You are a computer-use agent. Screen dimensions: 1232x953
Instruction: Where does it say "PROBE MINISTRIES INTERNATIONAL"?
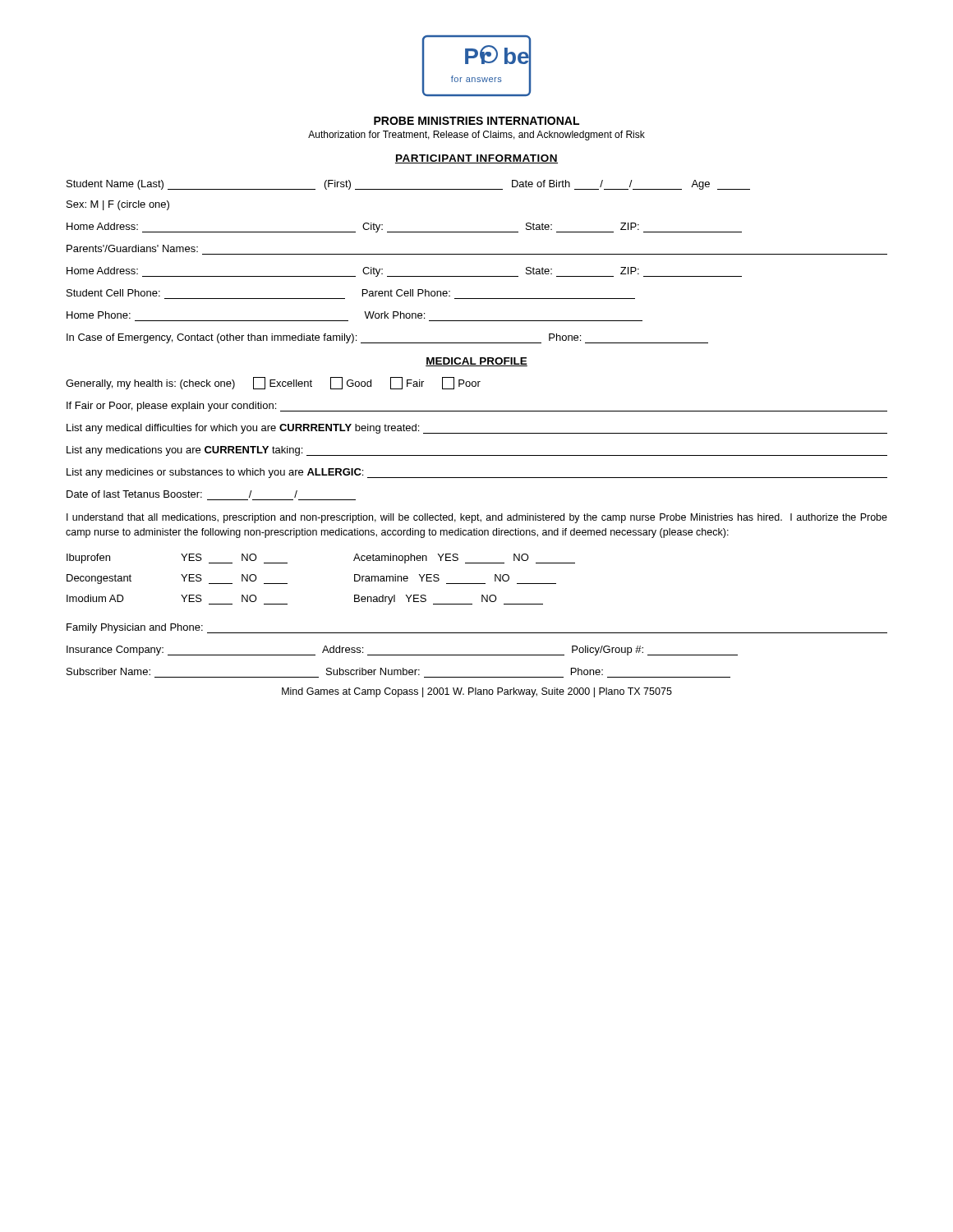click(476, 121)
